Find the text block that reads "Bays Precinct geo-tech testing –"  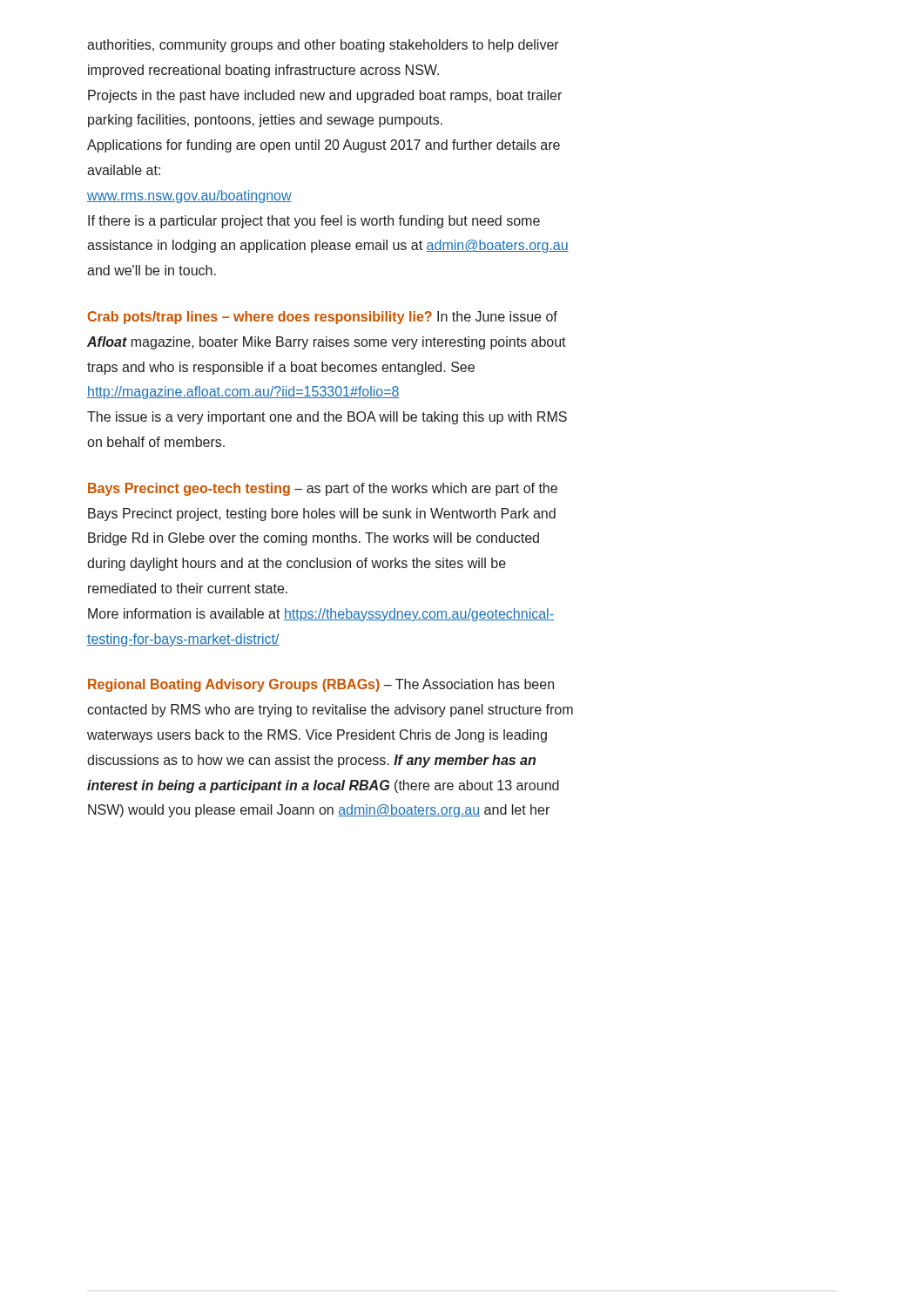(x=462, y=564)
